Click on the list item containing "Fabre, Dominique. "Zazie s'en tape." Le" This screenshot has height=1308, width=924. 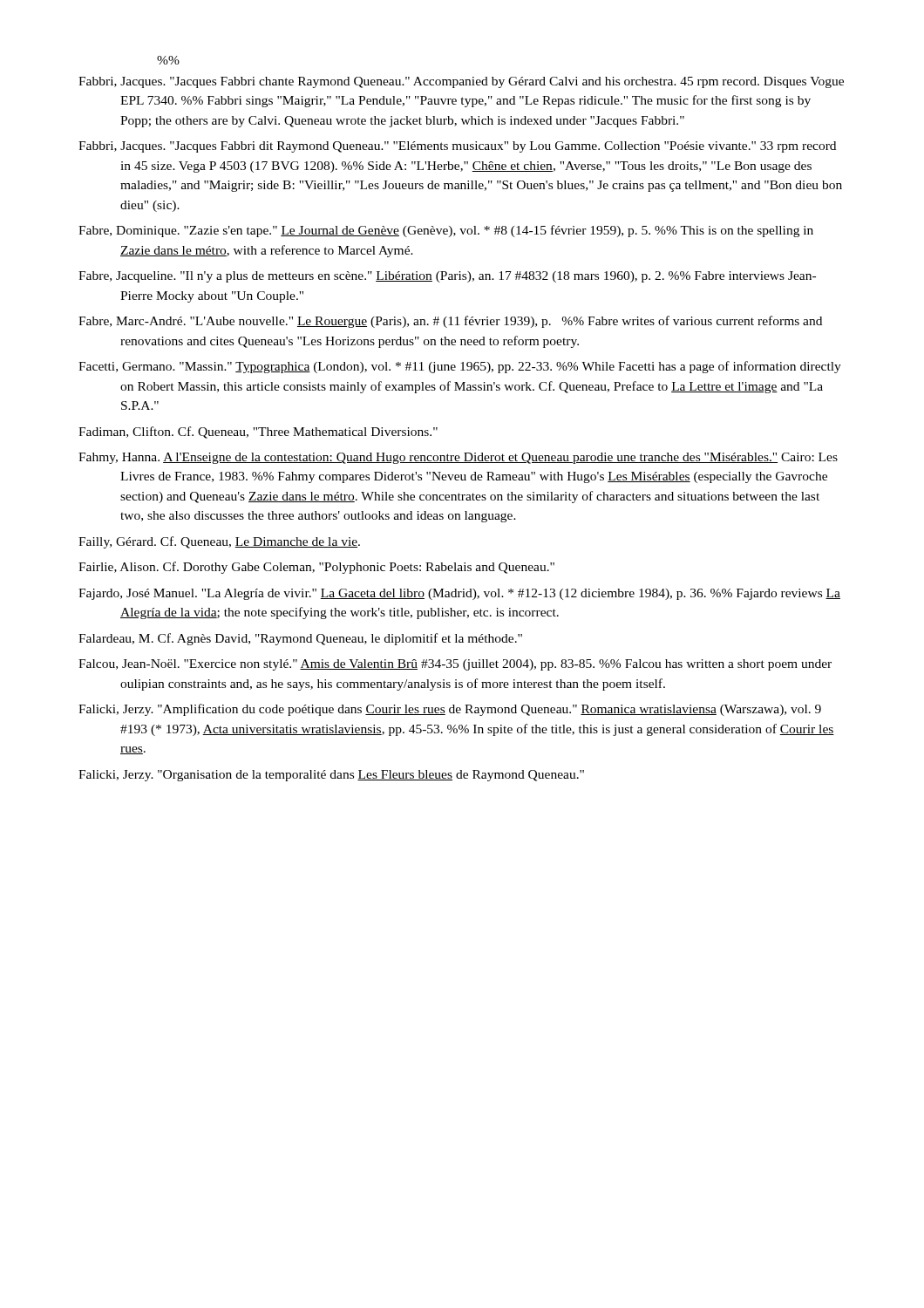446,240
